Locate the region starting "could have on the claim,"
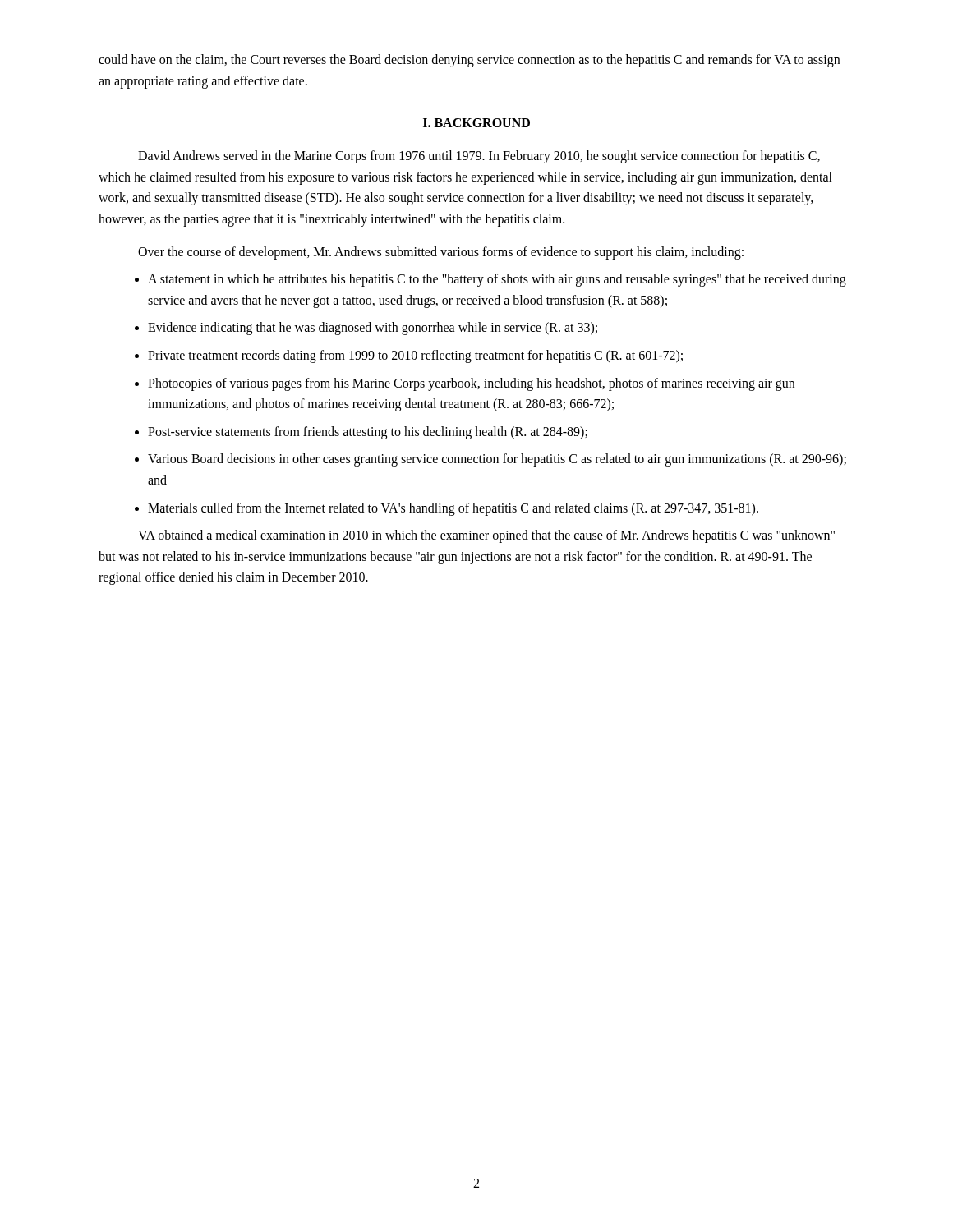This screenshot has height=1232, width=953. pyautogui.click(x=469, y=70)
